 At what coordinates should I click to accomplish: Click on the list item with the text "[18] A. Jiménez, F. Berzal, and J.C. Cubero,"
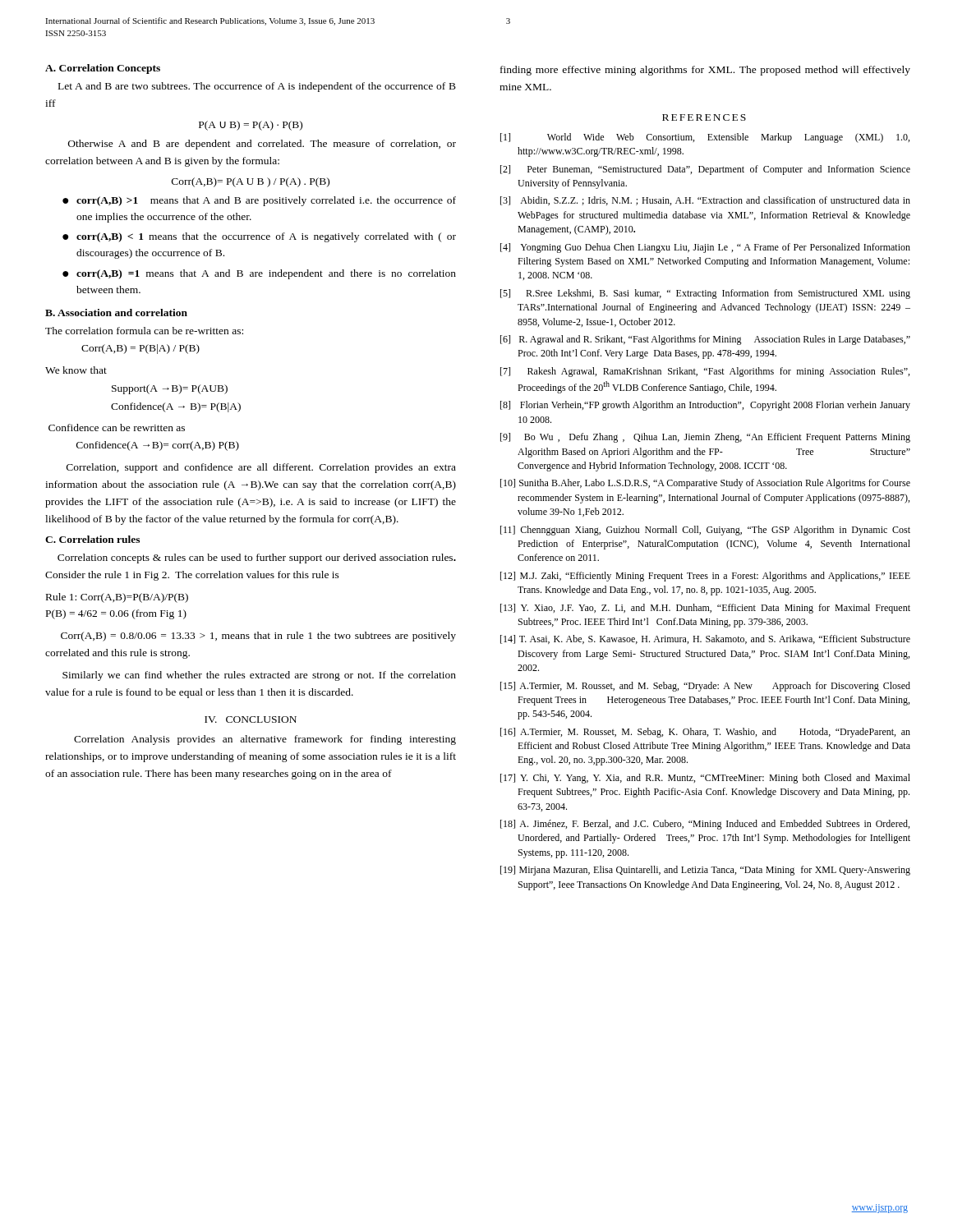click(x=705, y=838)
